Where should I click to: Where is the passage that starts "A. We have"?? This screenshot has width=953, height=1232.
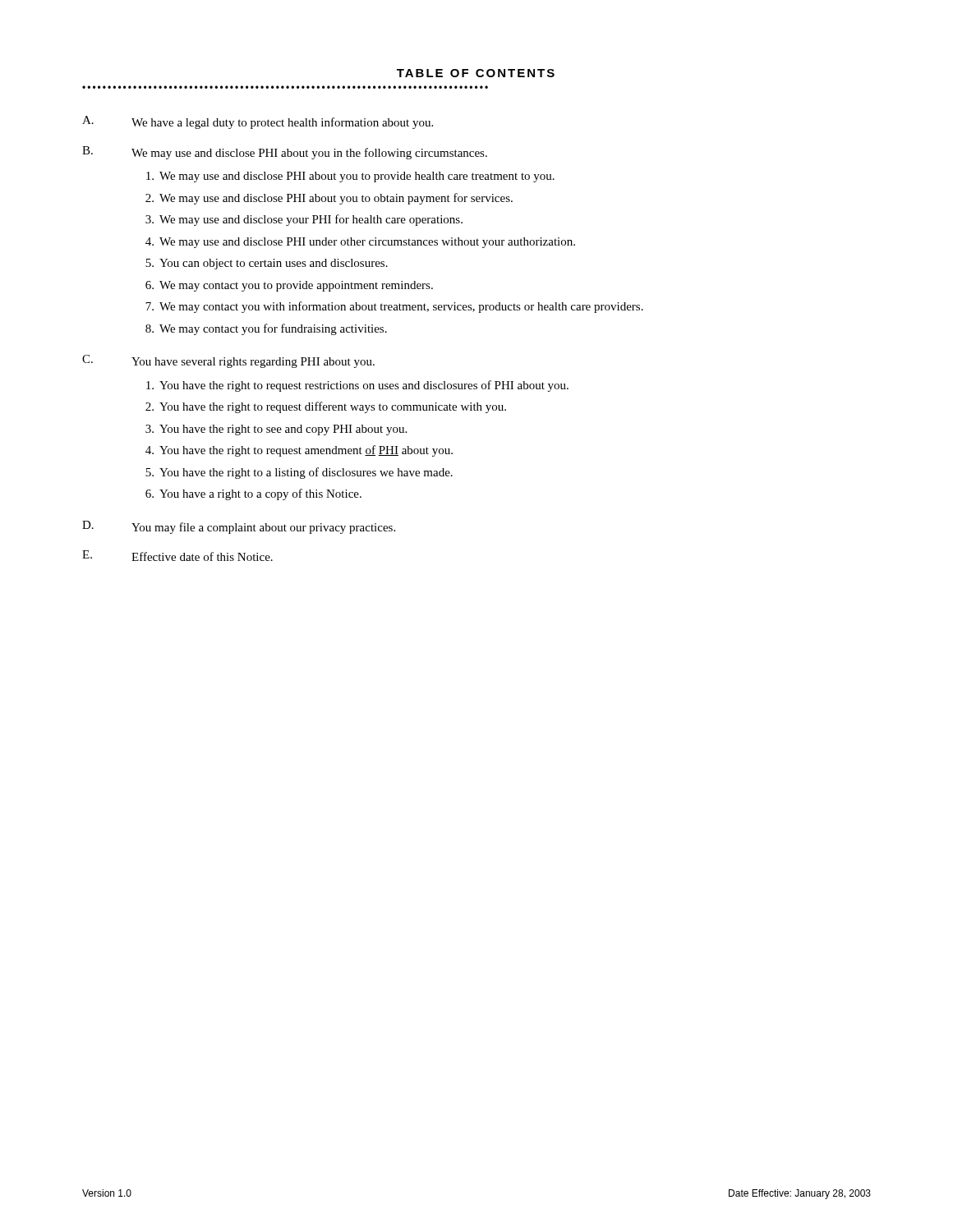258,122
